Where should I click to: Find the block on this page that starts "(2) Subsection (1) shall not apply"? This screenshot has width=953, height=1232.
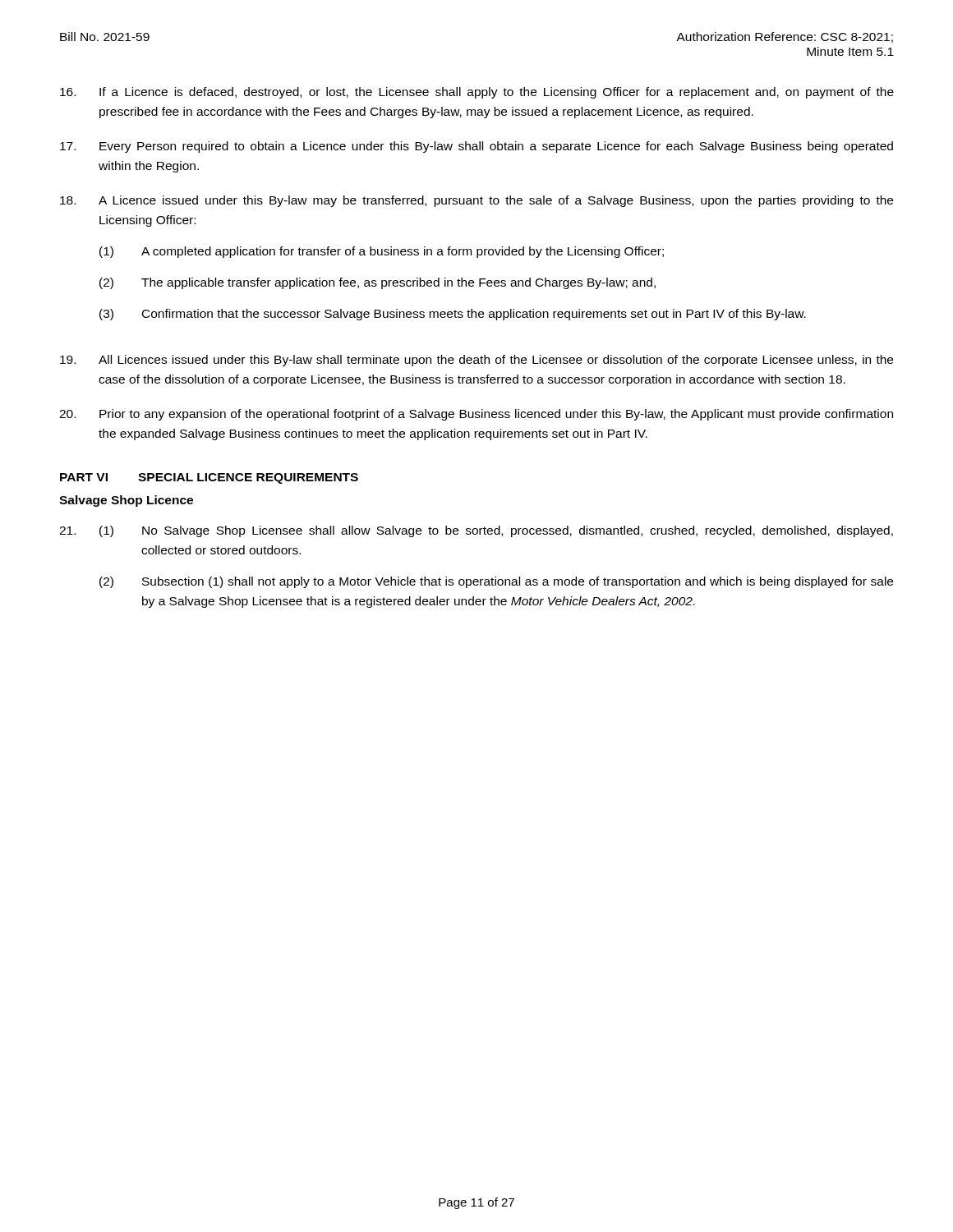point(496,592)
